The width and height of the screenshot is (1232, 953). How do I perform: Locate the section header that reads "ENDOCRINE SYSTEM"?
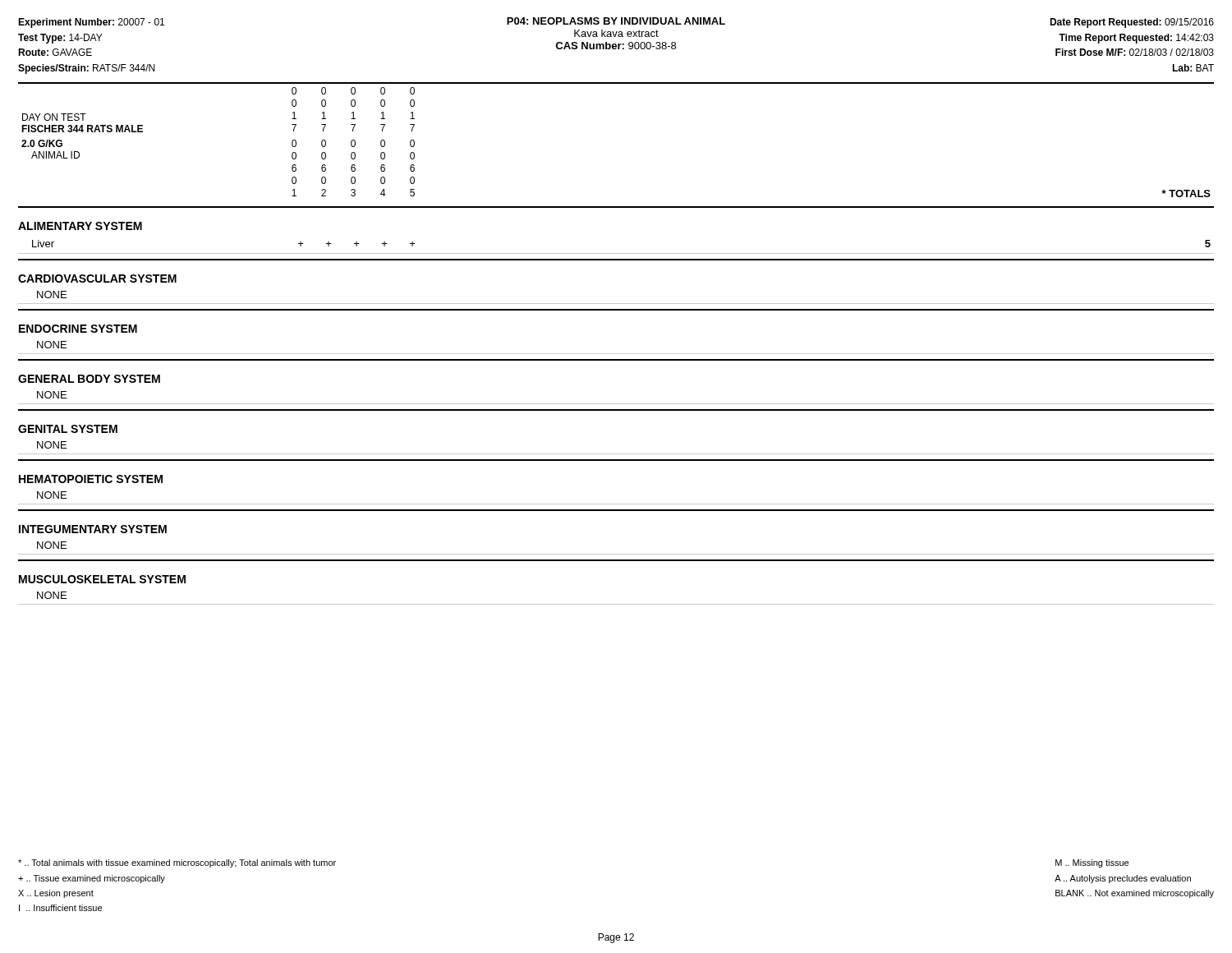[78, 329]
